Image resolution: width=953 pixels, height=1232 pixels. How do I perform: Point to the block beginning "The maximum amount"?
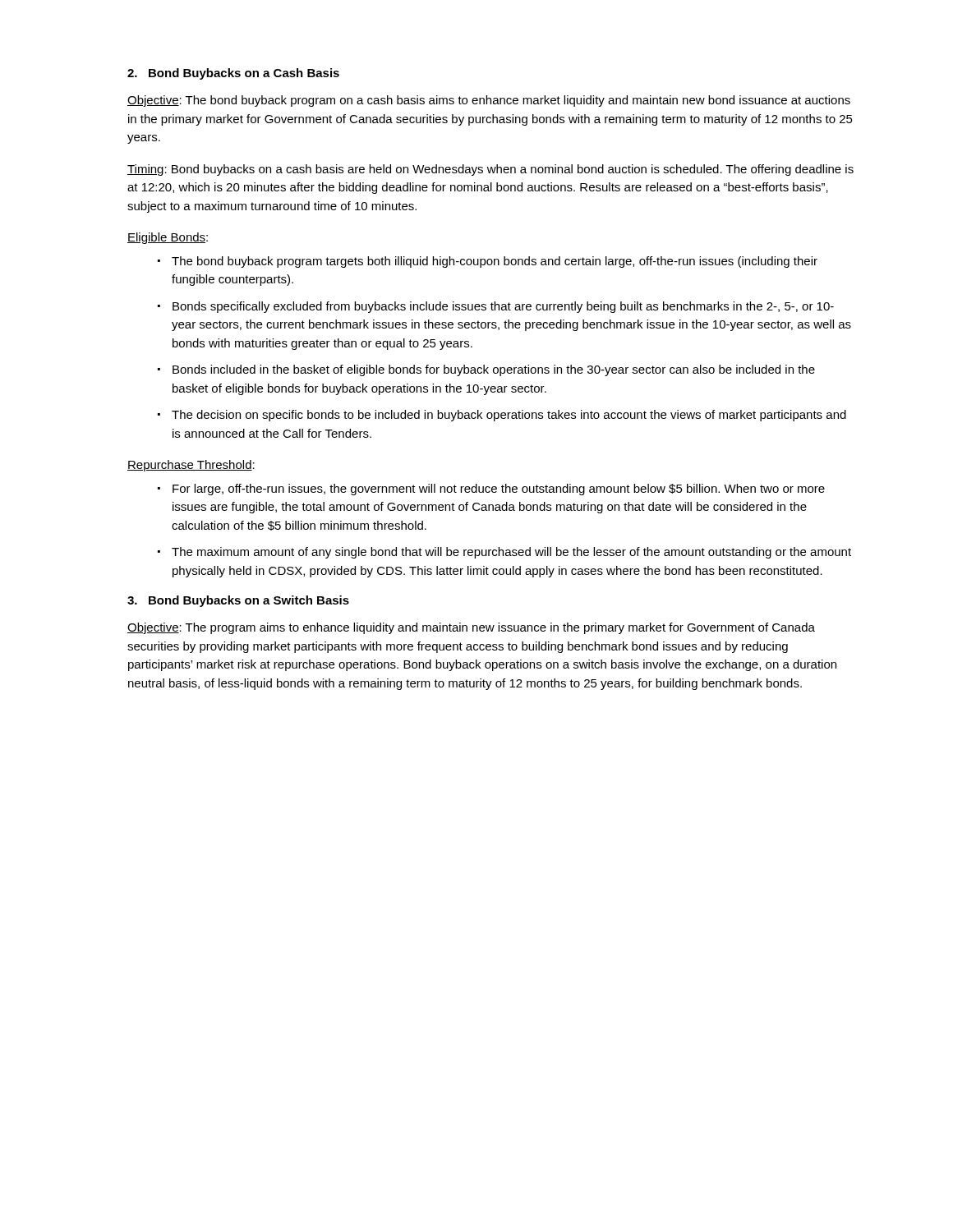511,561
